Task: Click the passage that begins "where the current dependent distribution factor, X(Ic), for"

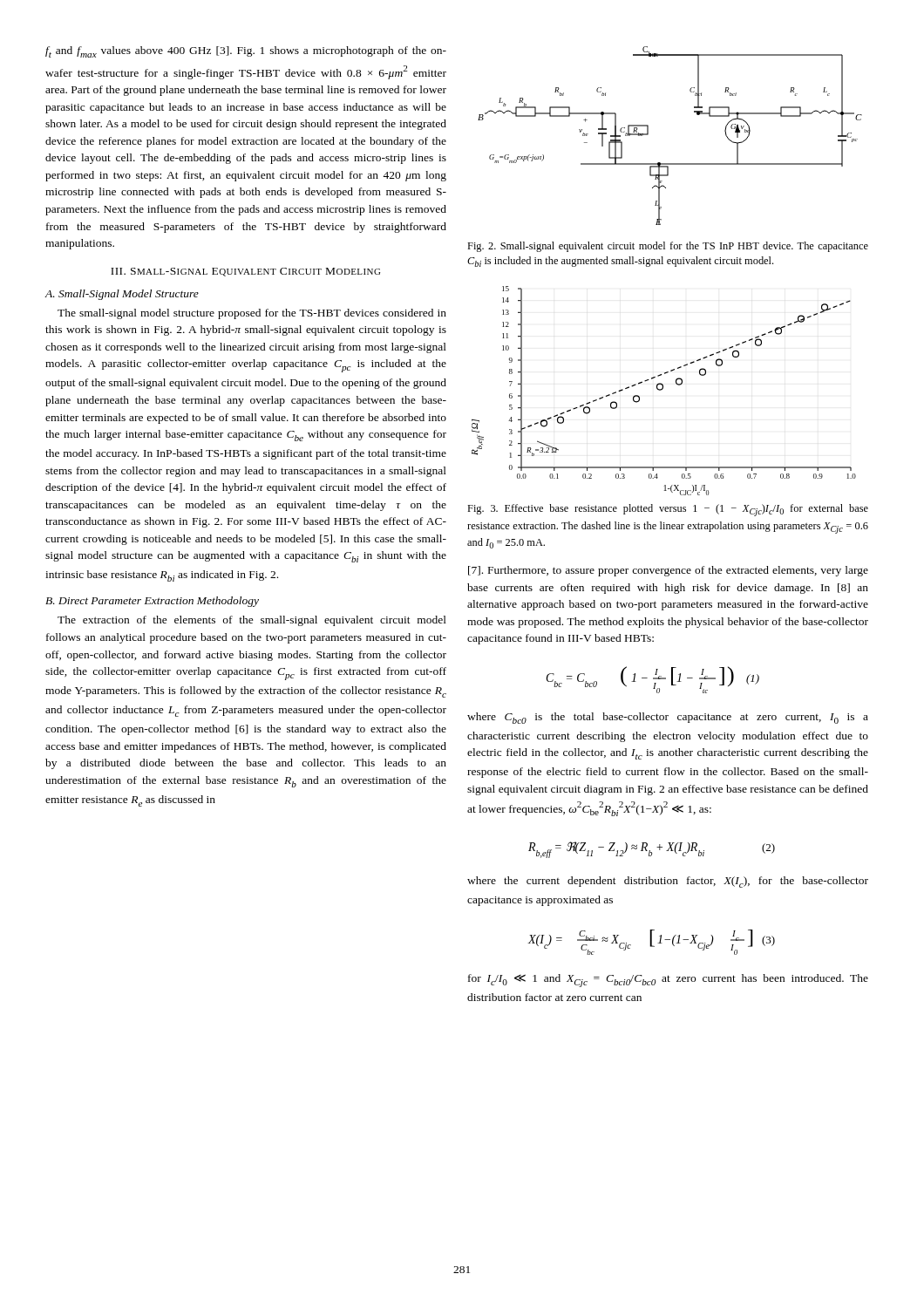Action: [668, 890]
